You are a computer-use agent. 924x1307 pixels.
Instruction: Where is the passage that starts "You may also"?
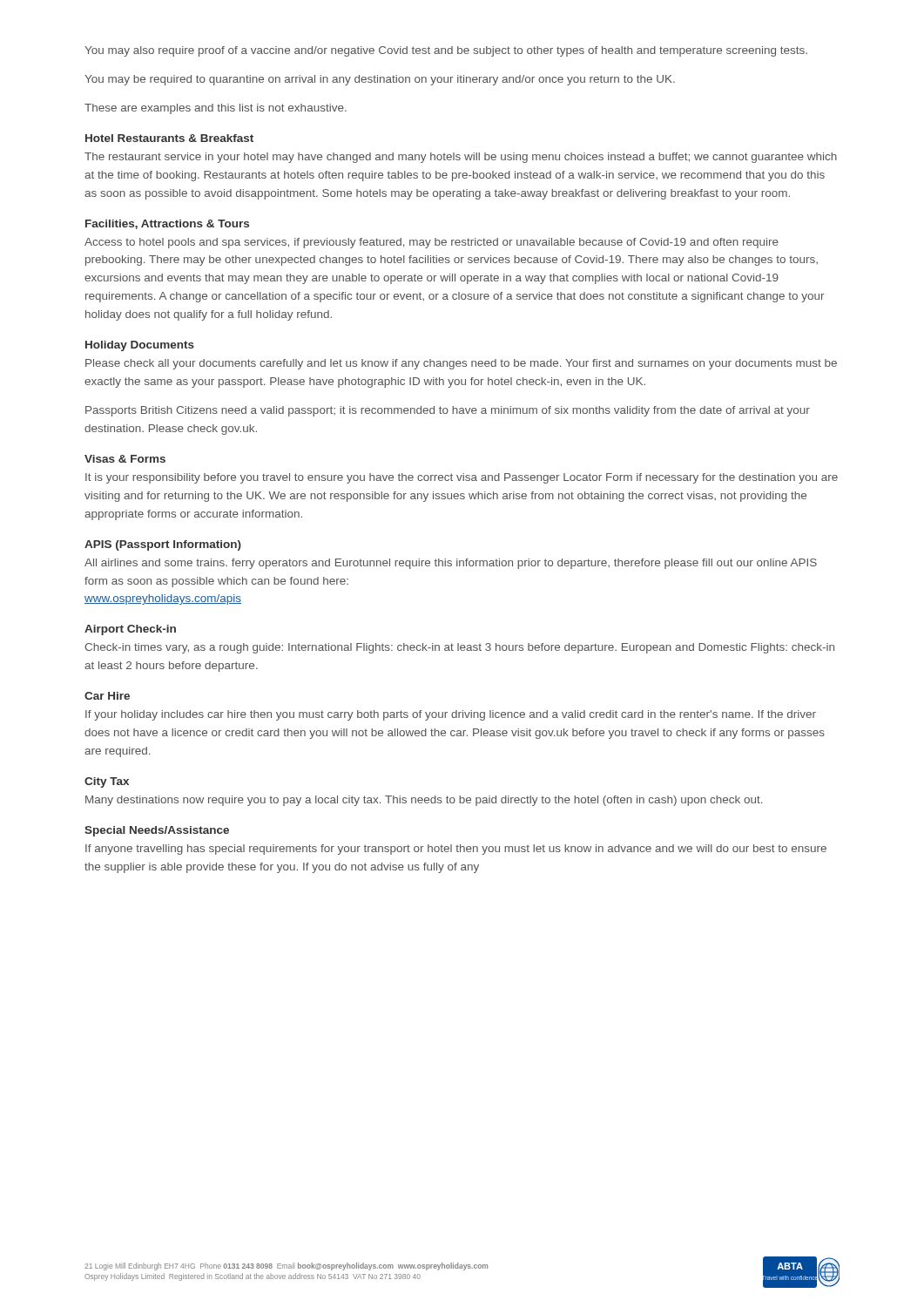[446, 50]
